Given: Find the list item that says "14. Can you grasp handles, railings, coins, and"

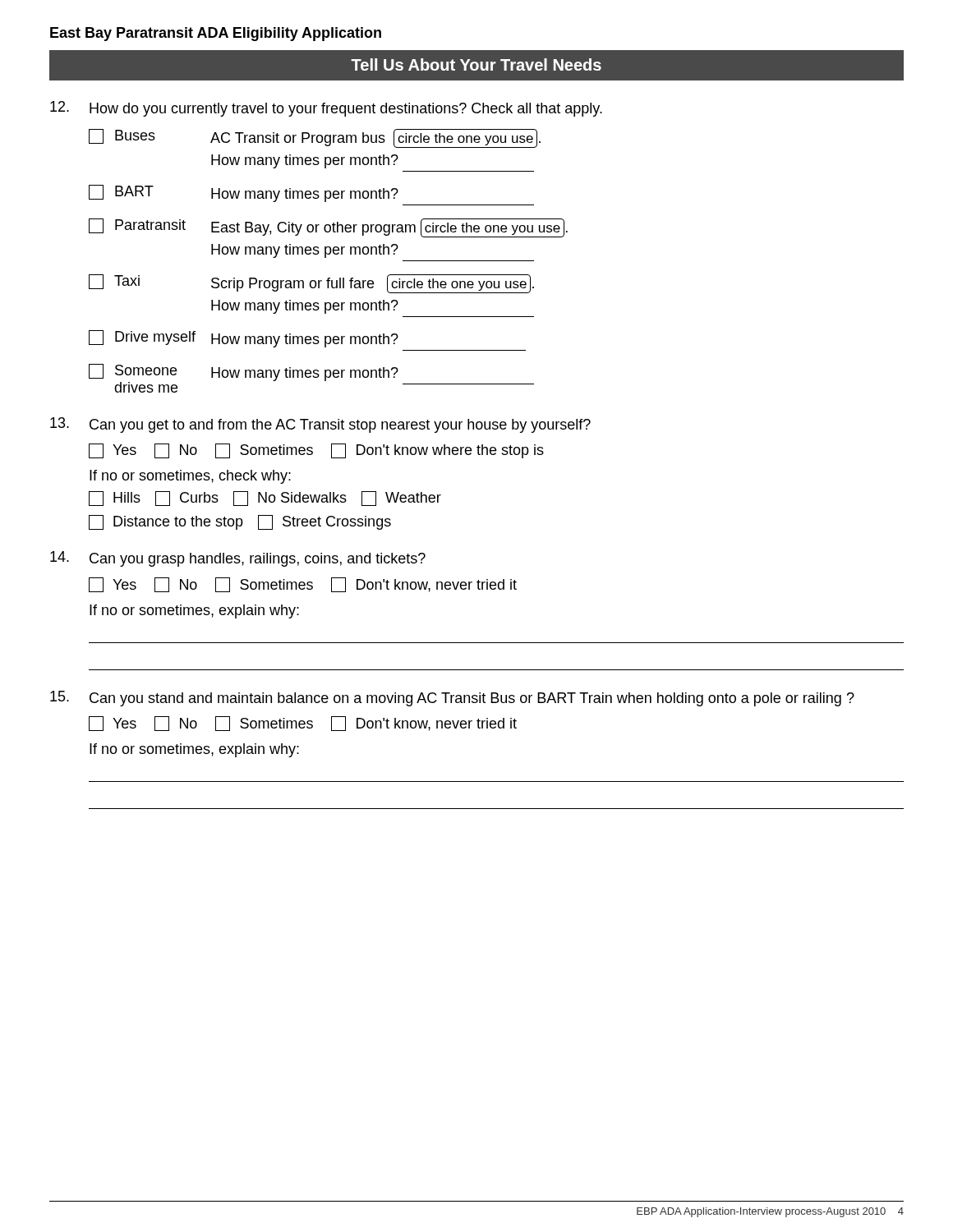Looking at the screenshot, I should (x=238, y=559).
